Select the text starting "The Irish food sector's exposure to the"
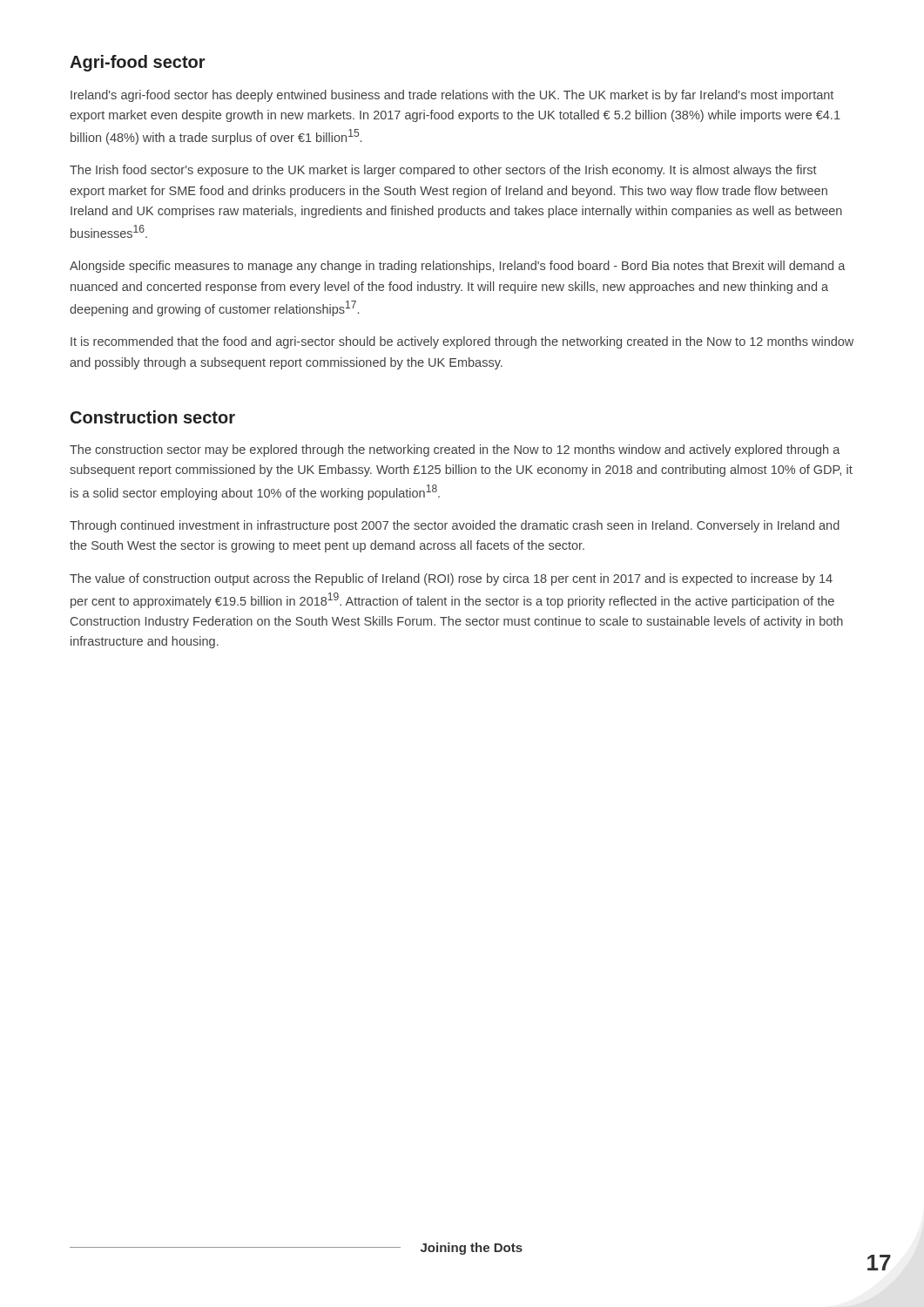924x1307 pixels. click(462, 202)
